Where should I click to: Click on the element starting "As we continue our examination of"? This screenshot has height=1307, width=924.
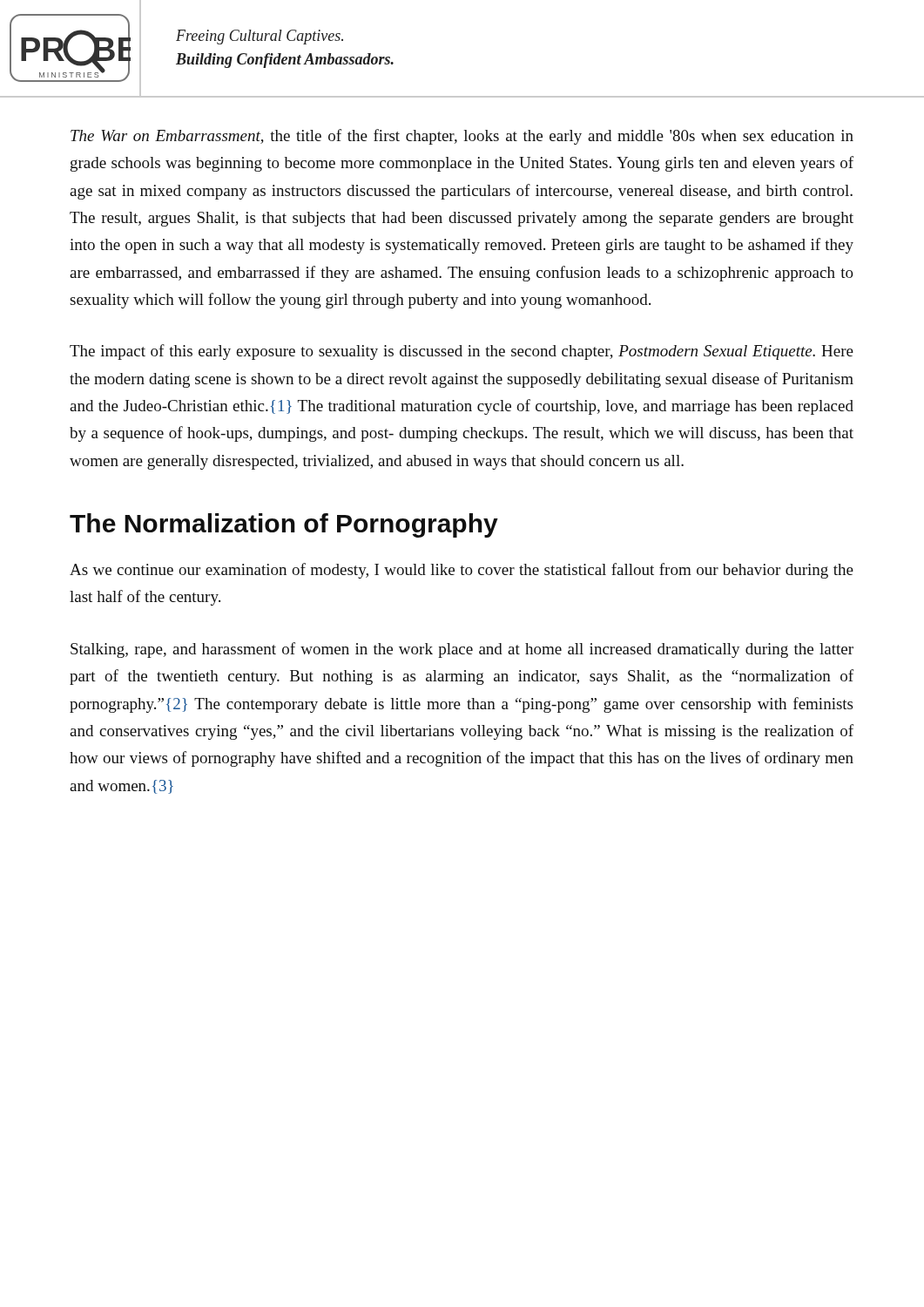[462, 583]
